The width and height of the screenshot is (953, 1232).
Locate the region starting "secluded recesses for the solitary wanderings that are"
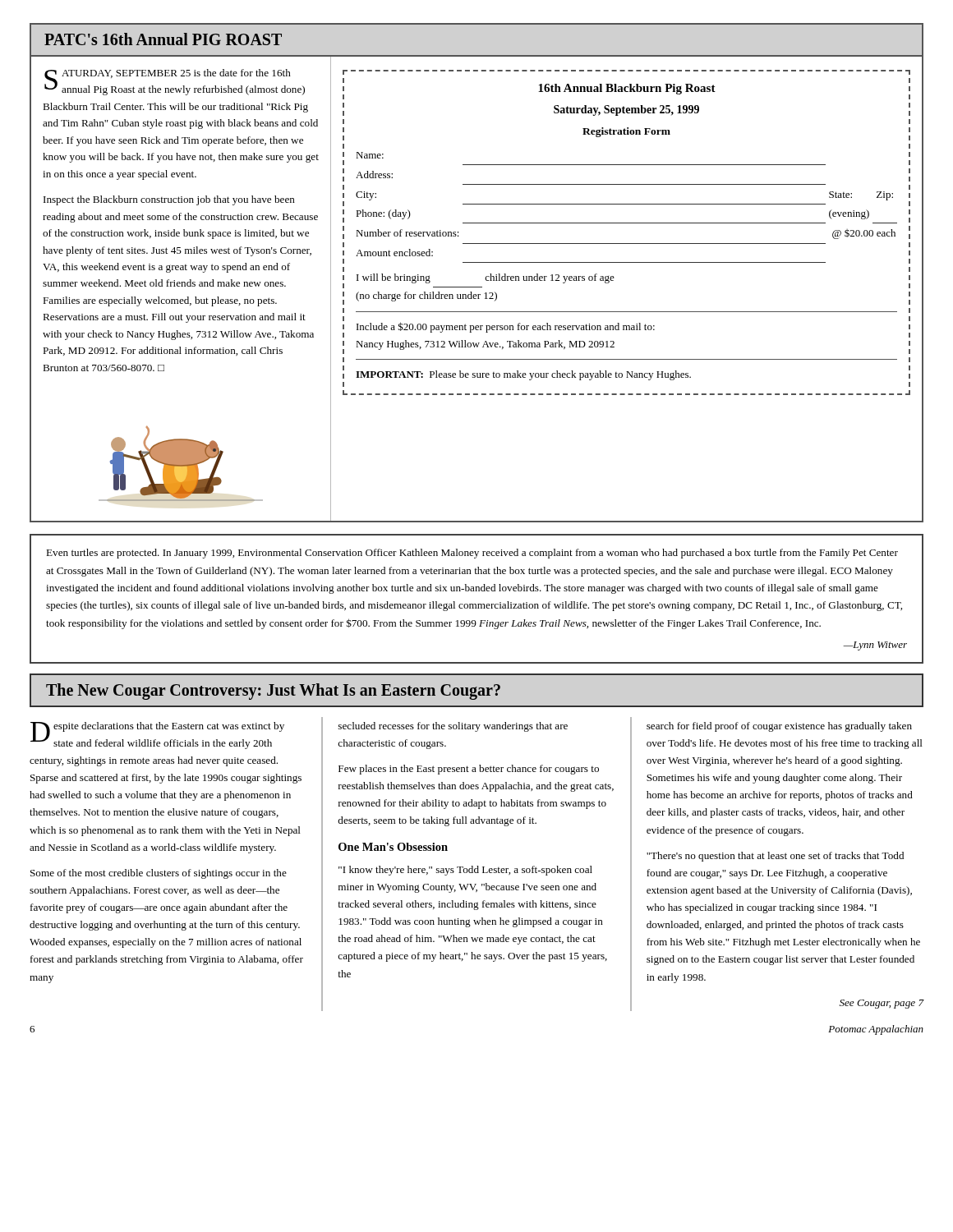(x=453, y=727)
